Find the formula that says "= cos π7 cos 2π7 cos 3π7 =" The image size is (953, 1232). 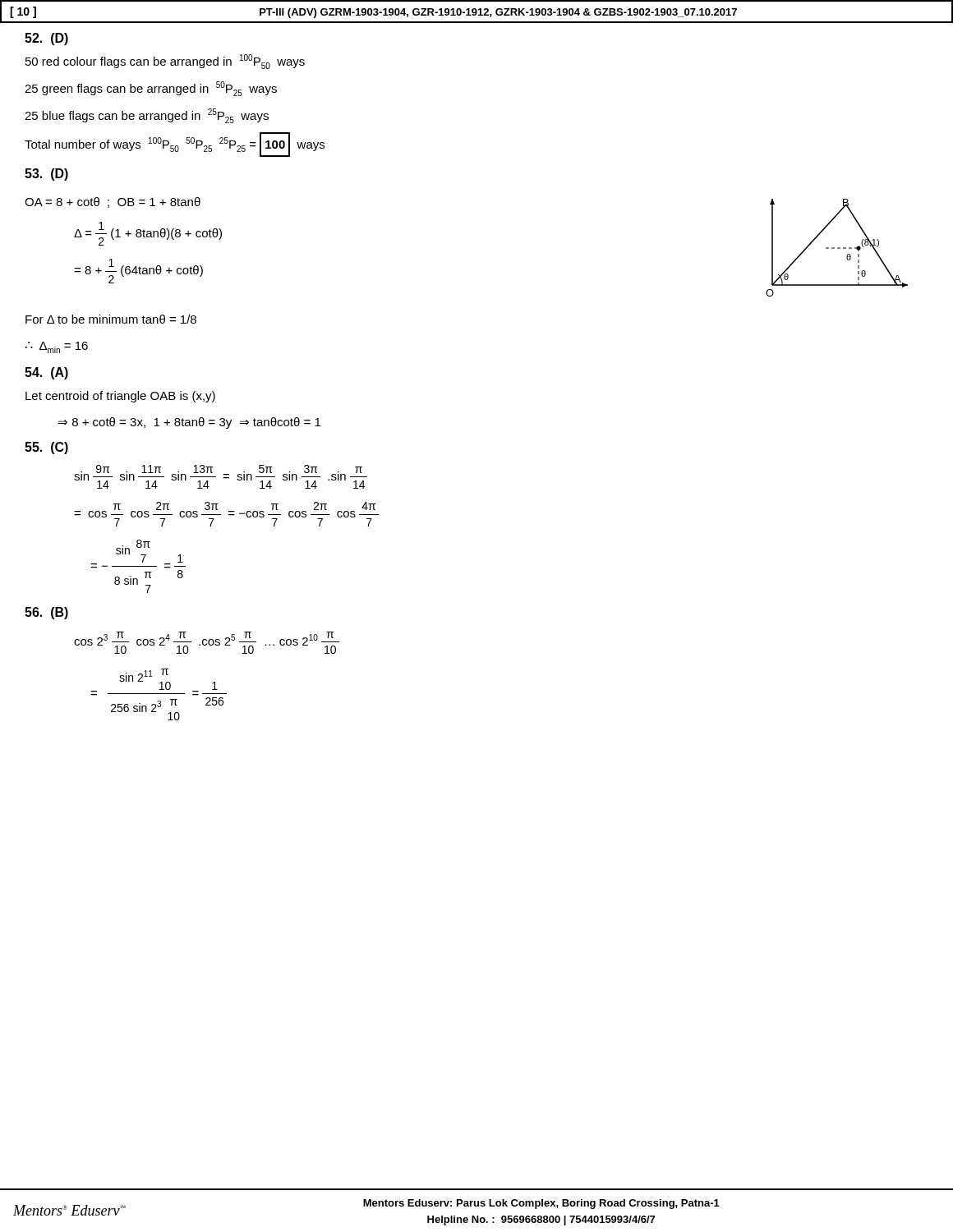click(226, 514)
